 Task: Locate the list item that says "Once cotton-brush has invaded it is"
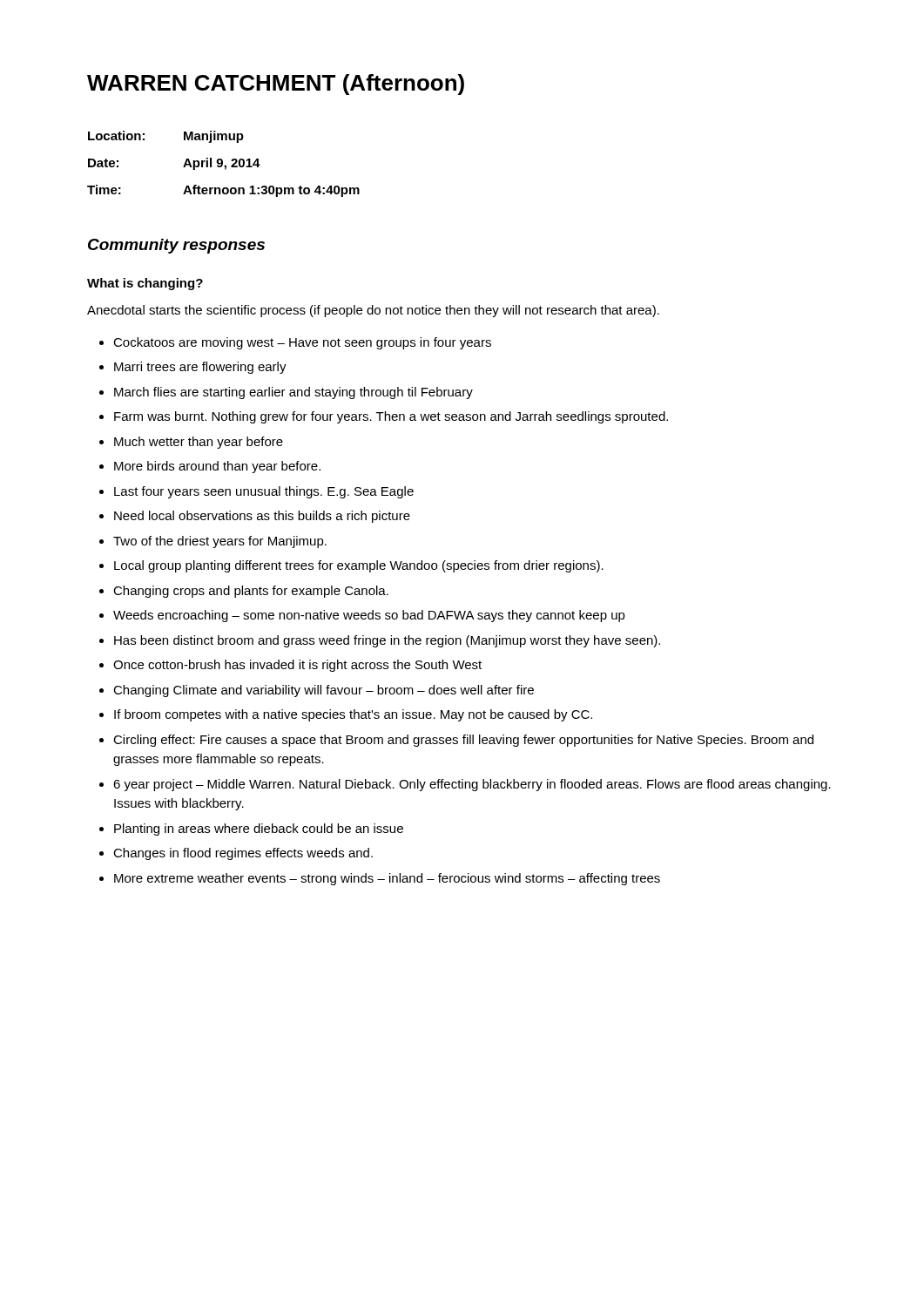(298, 664)
